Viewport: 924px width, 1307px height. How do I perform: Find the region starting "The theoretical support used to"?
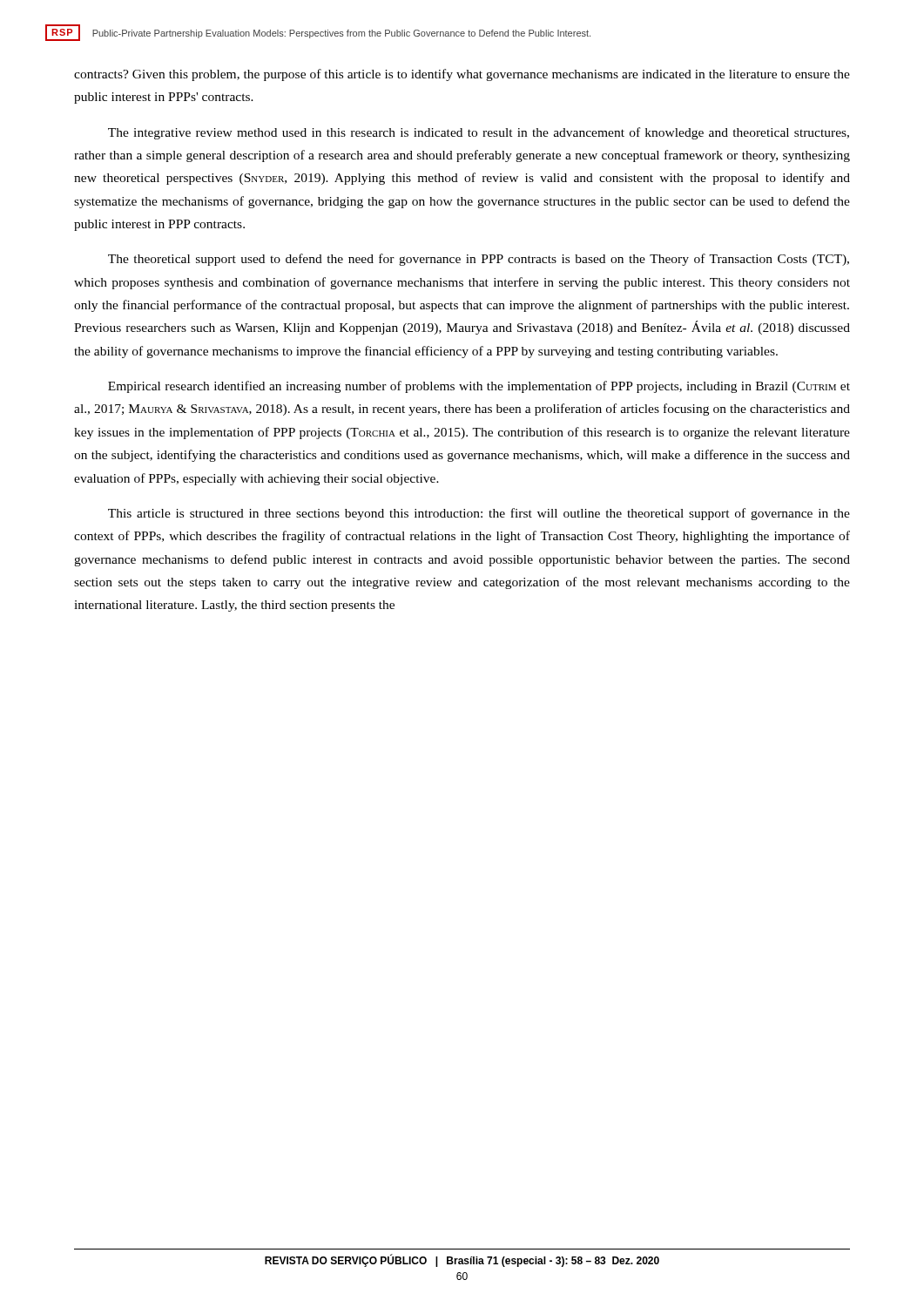pyautogui.click(x=462, y=305)
